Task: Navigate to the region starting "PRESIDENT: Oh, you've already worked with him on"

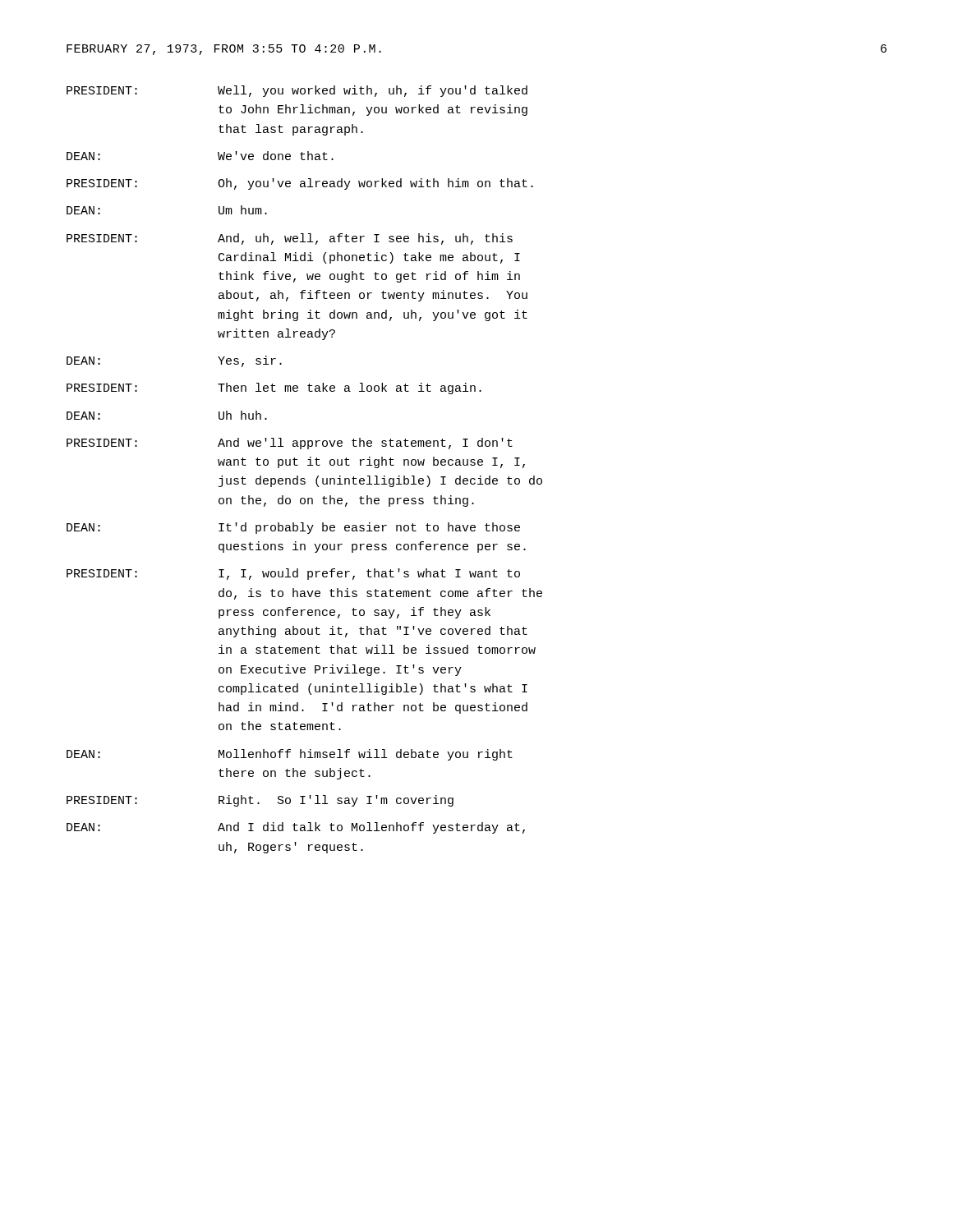Action: (476, 184)
